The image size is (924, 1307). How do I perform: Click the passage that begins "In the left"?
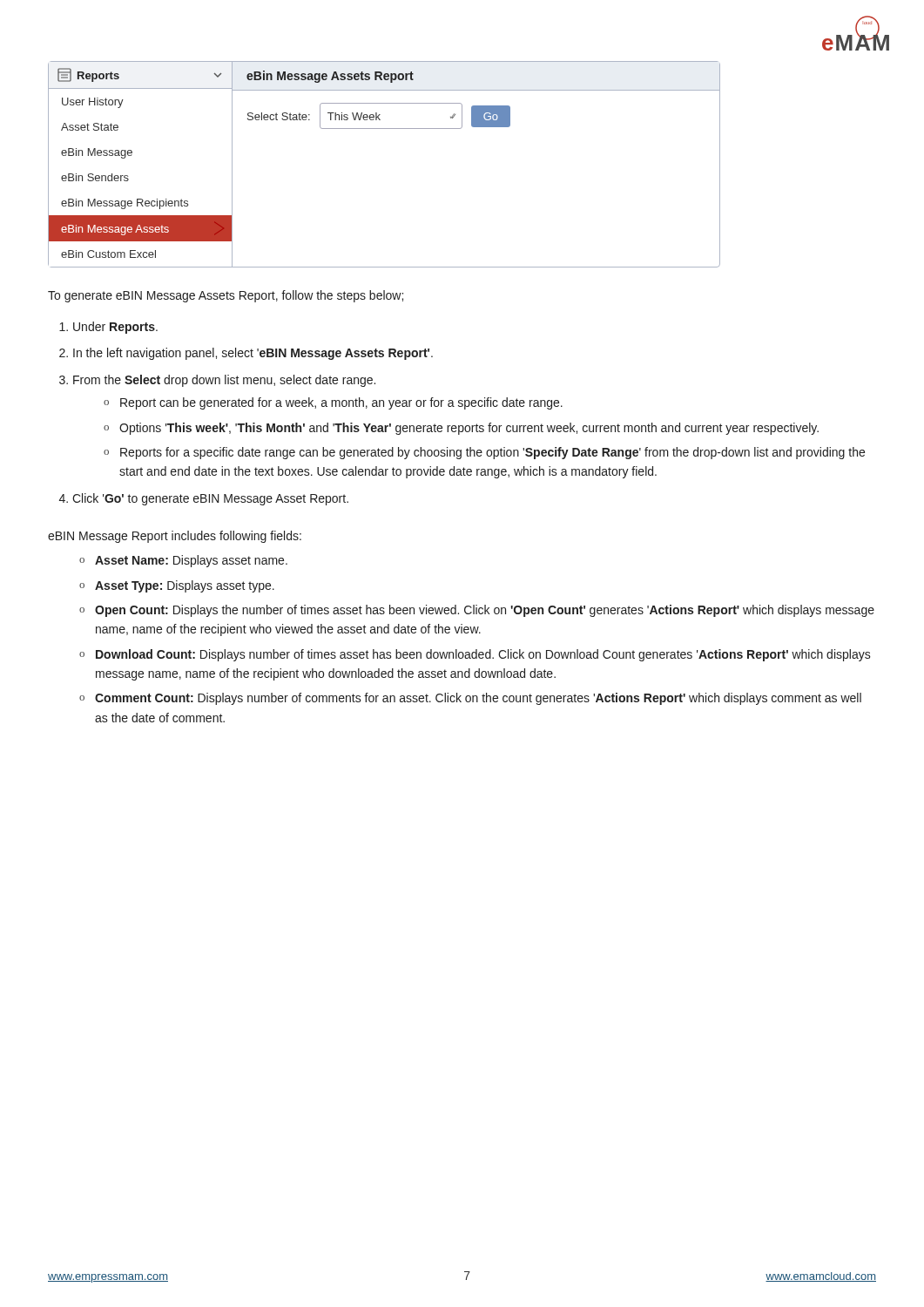(x=253, y=353)
